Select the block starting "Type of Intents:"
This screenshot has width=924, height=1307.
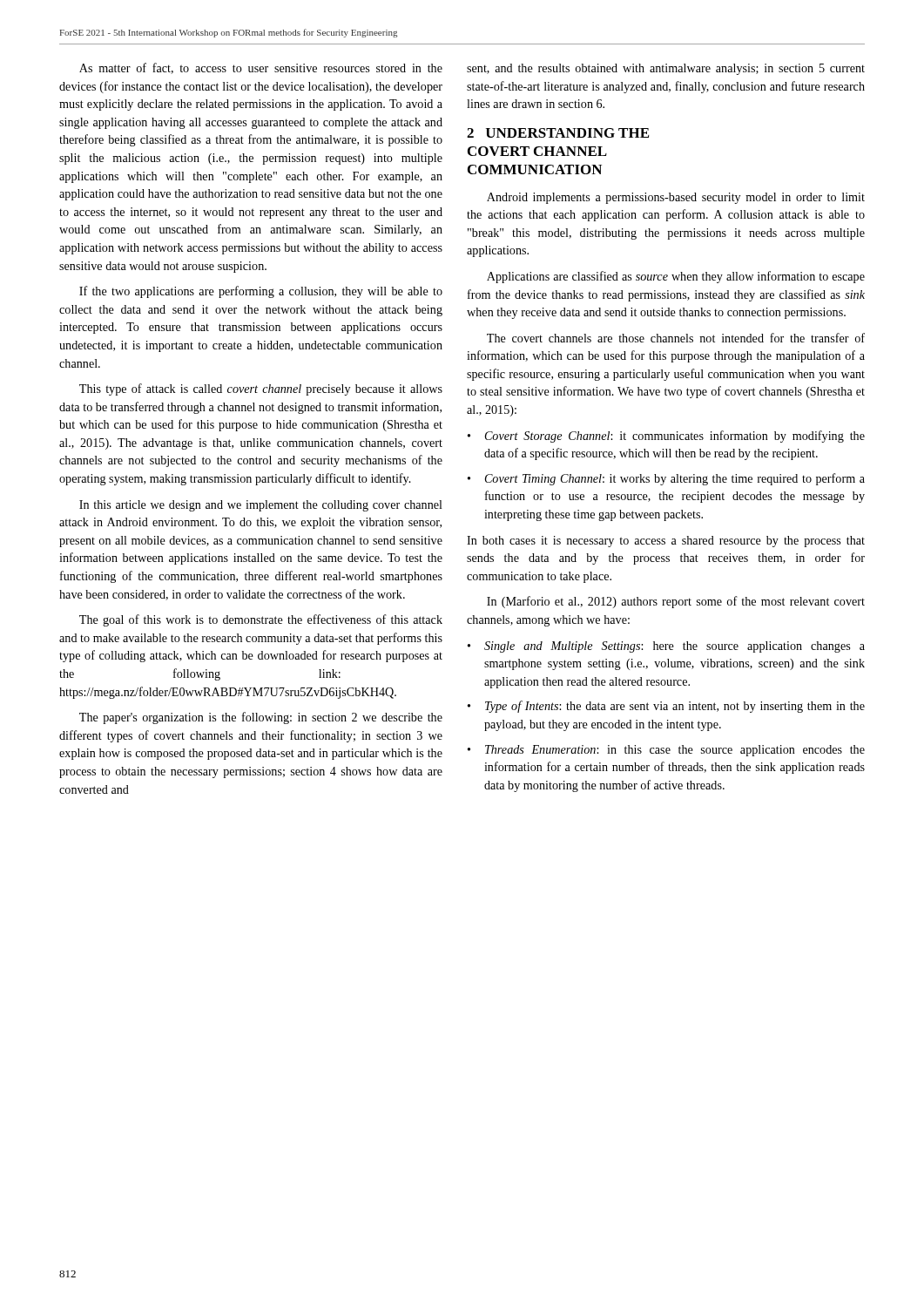tap(674, 715)
